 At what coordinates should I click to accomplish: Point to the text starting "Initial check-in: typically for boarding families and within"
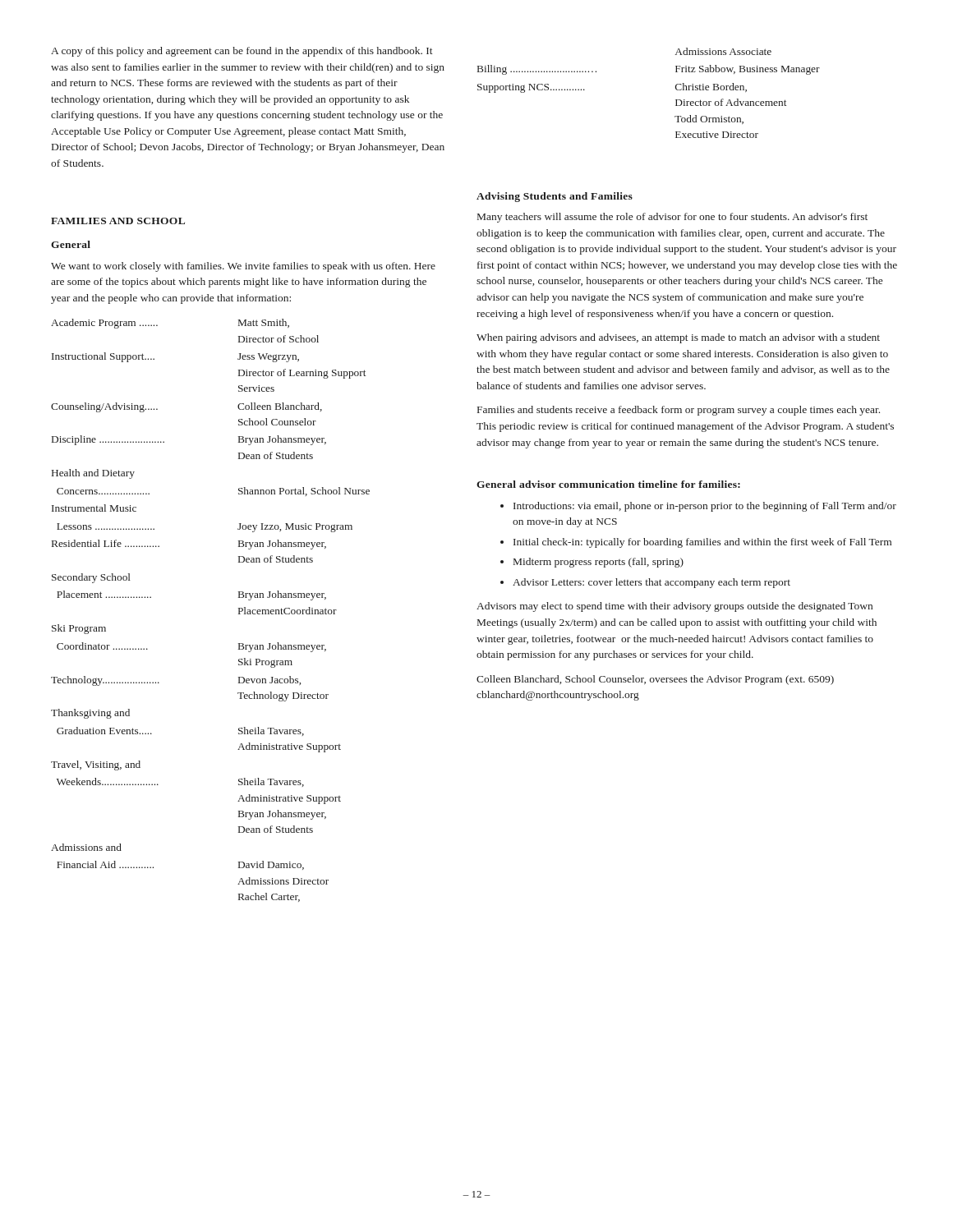[702, 541]
